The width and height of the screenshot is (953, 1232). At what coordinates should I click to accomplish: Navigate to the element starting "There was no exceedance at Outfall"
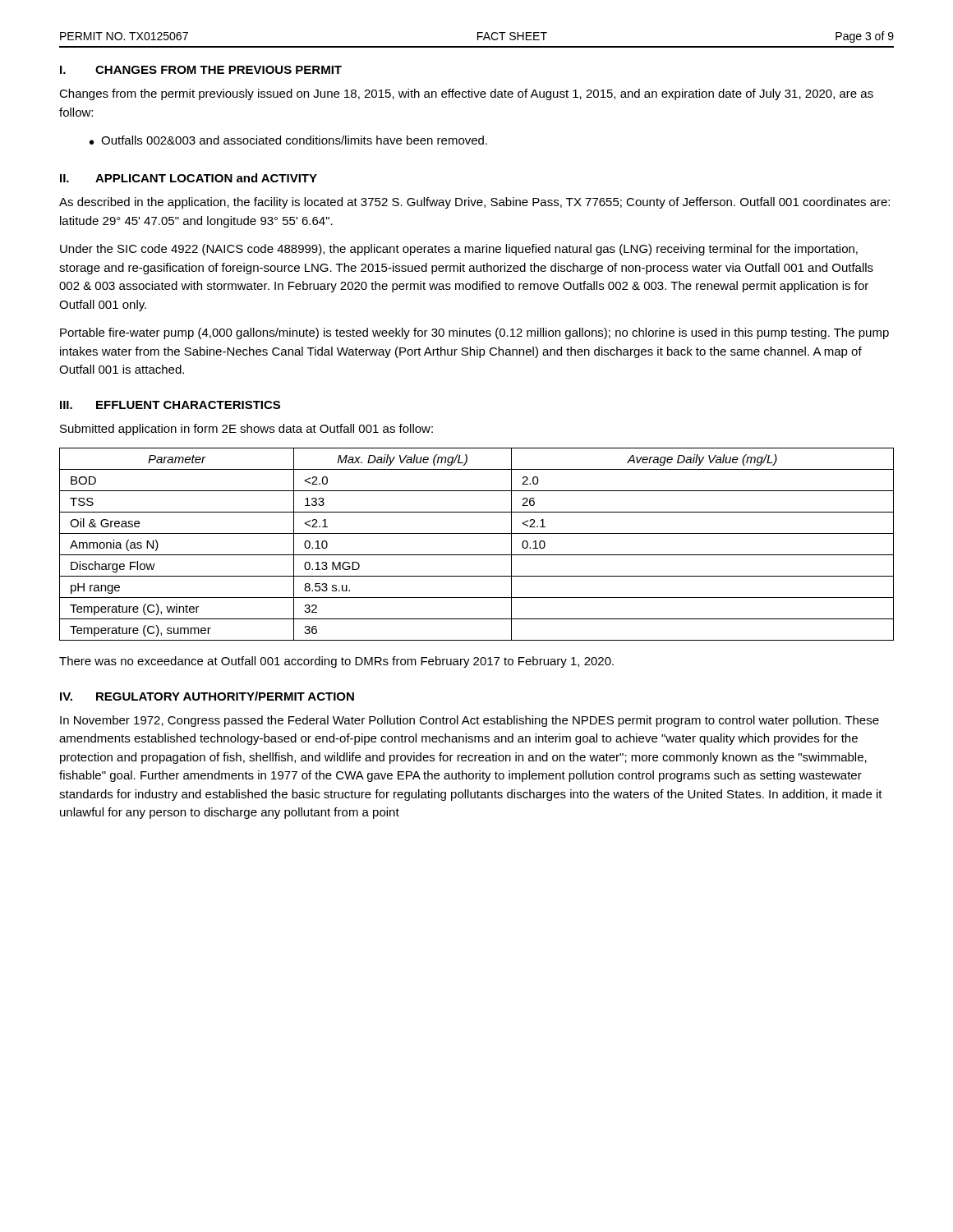337,661
